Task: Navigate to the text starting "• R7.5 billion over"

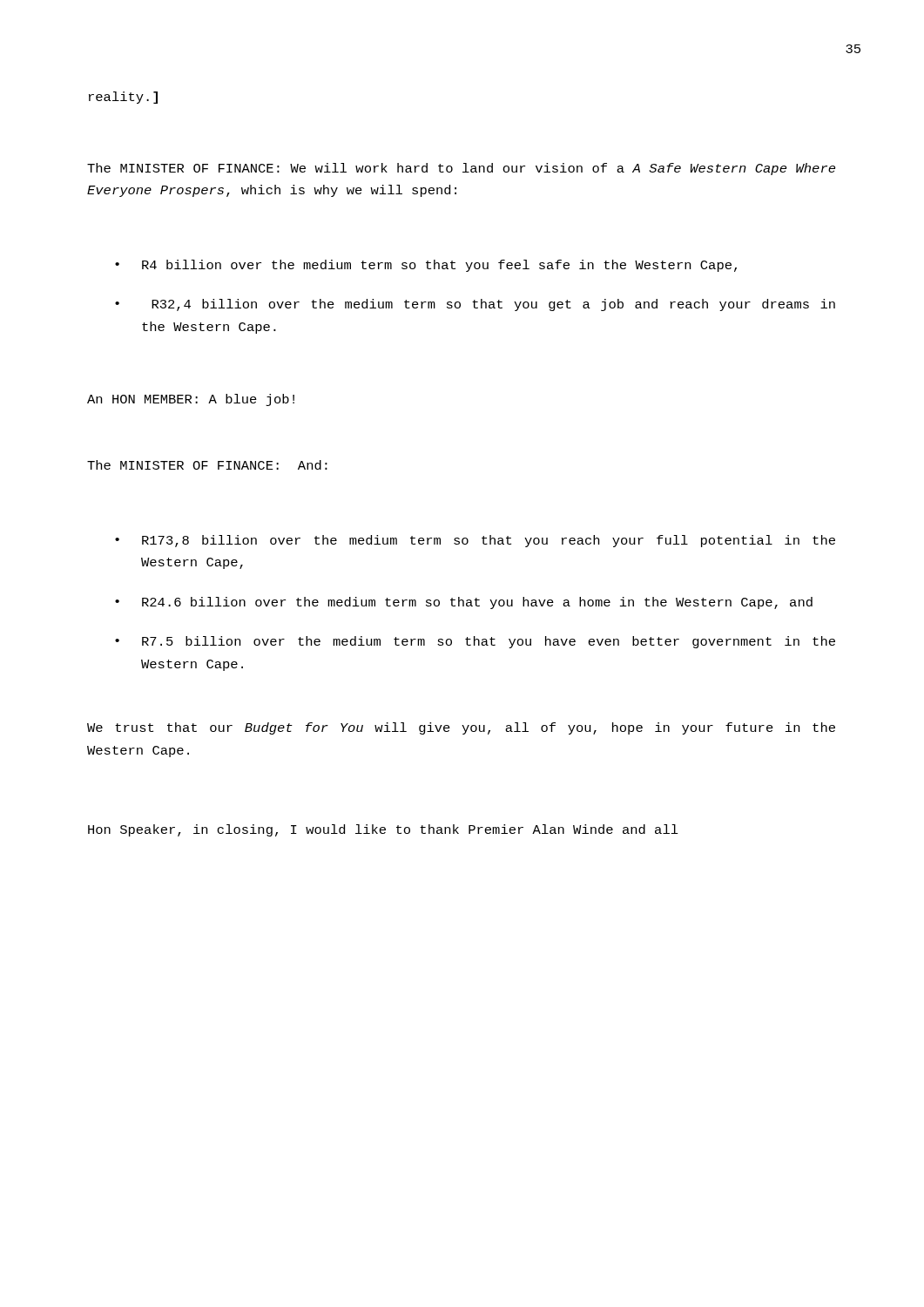Action: pos(475,654)
